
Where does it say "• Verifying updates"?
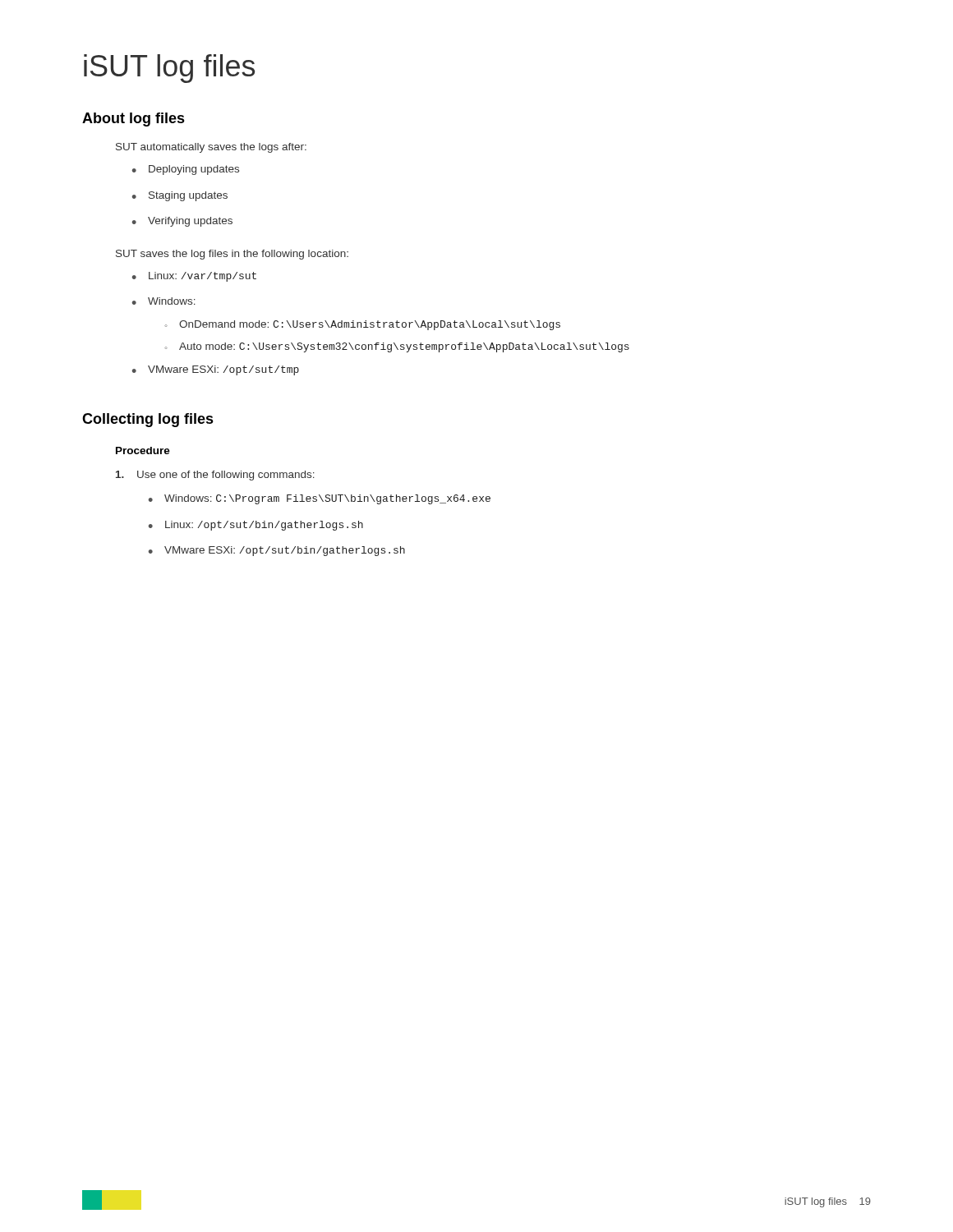click(182, 223)
